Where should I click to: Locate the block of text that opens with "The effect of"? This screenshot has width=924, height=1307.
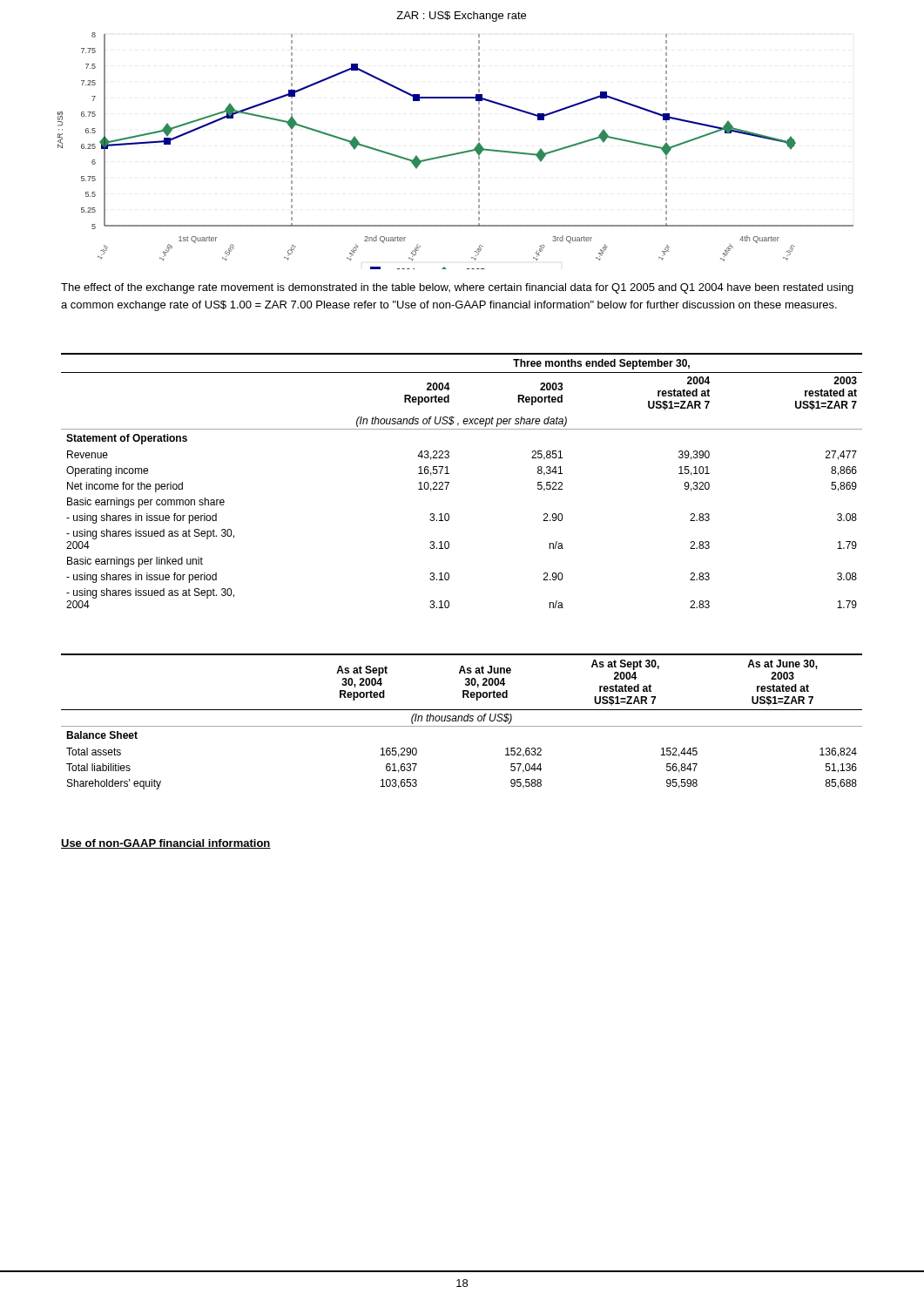[x=457, y=296]
